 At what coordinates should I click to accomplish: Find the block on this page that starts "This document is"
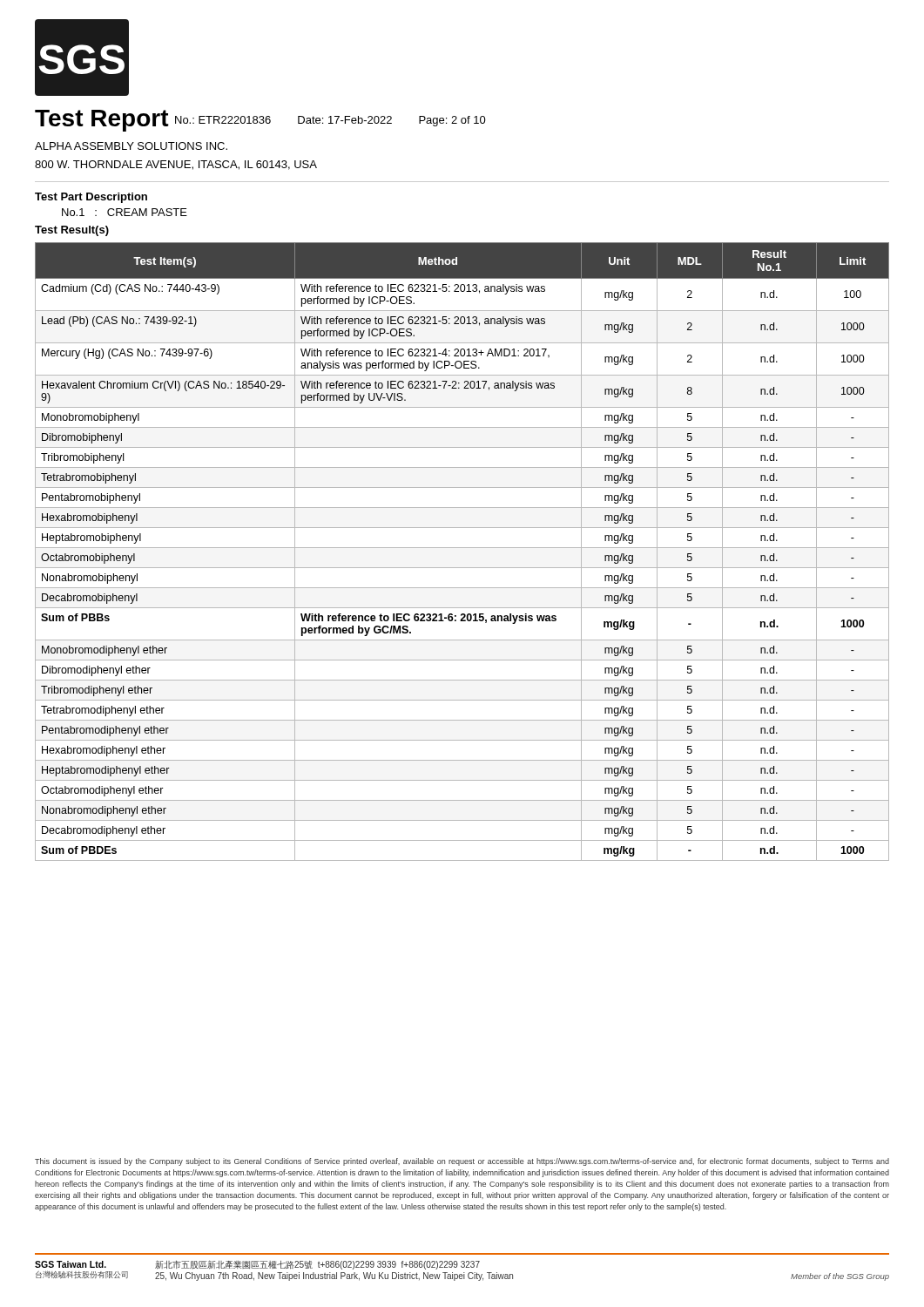(x=462, y=1184)
